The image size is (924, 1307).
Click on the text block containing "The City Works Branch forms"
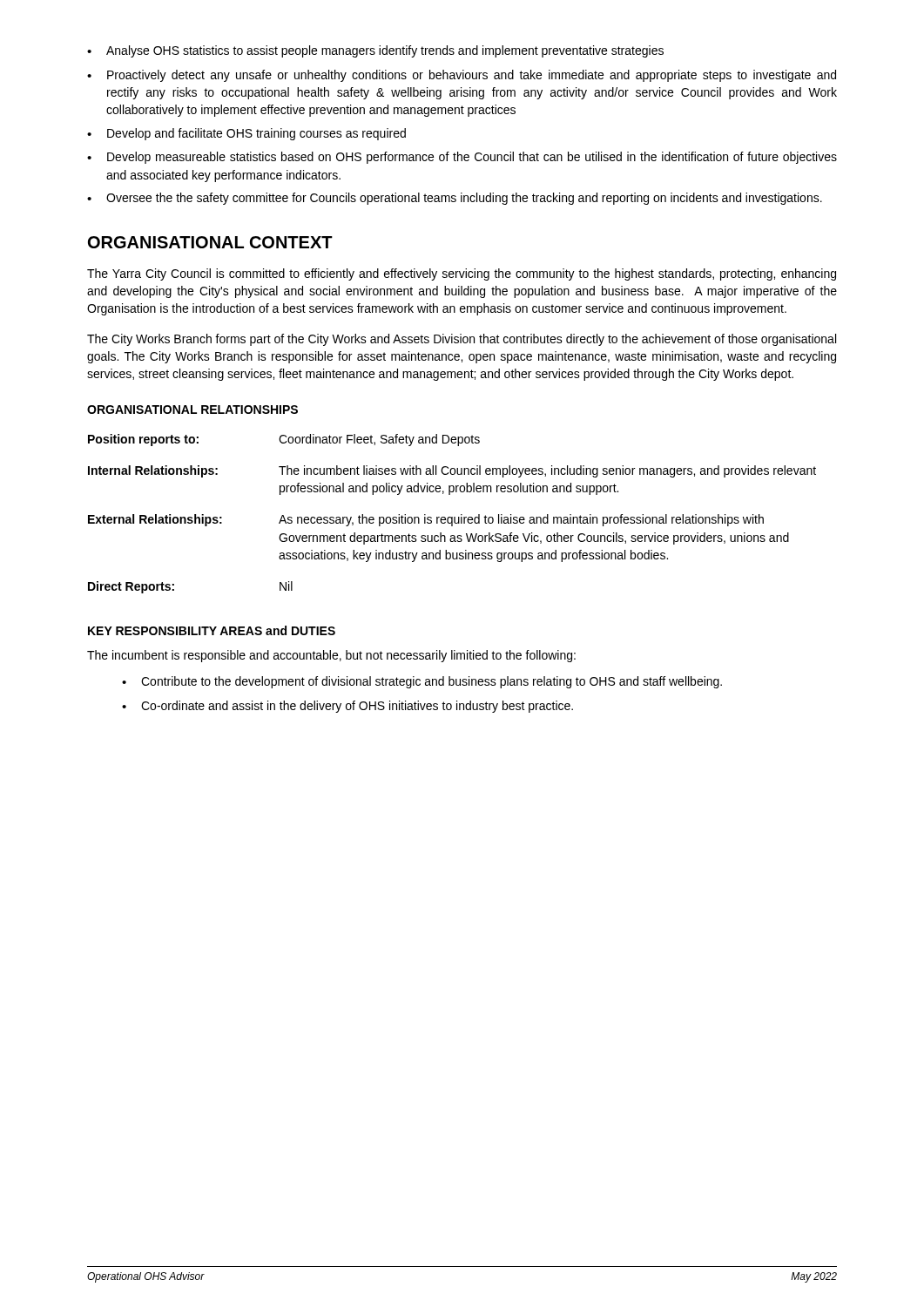[x=462, y=356]
